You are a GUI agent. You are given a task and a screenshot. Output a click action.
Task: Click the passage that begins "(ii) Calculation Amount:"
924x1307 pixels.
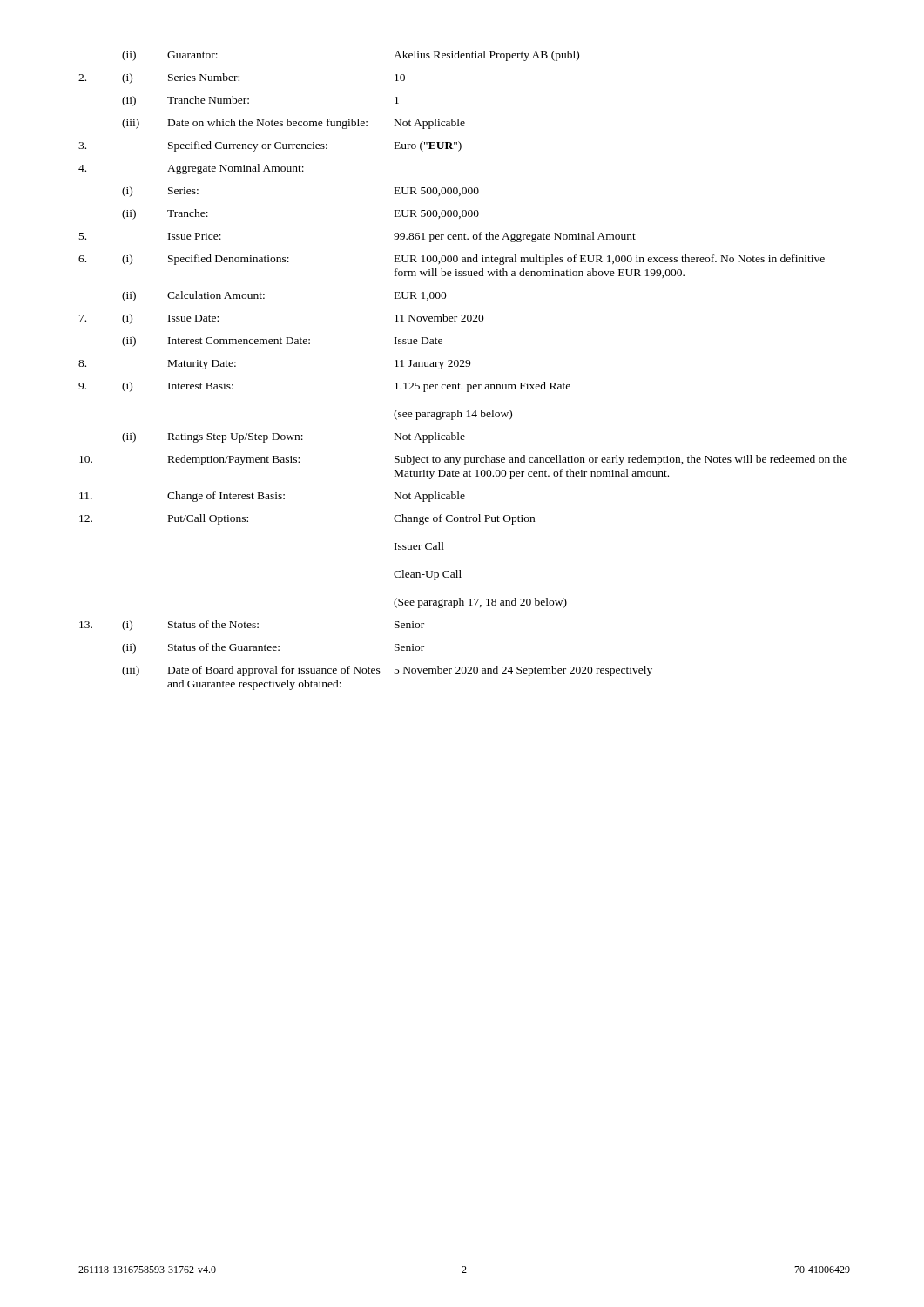tap(217, 296)
